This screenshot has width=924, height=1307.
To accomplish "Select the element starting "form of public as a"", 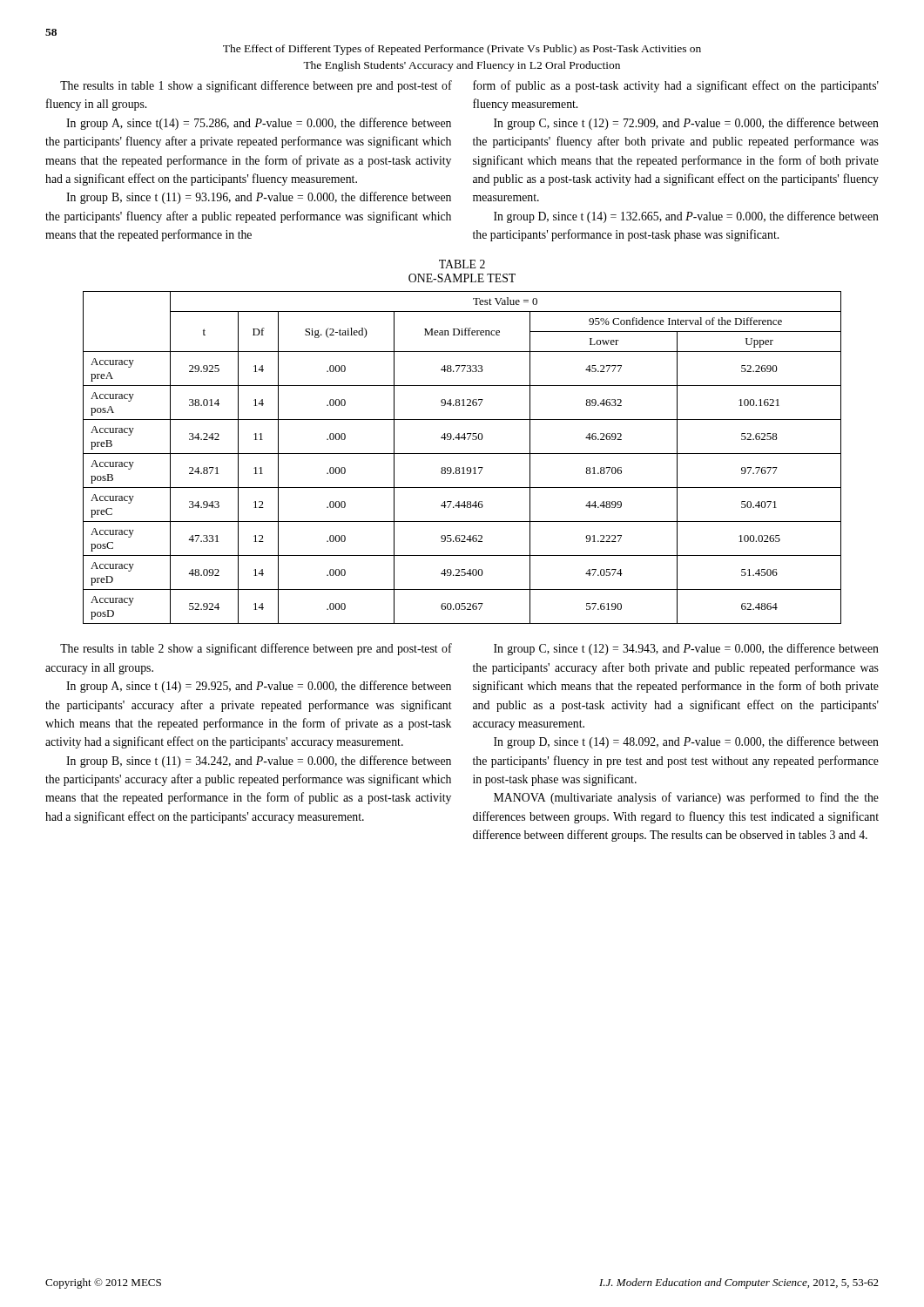I will [676, 160].
